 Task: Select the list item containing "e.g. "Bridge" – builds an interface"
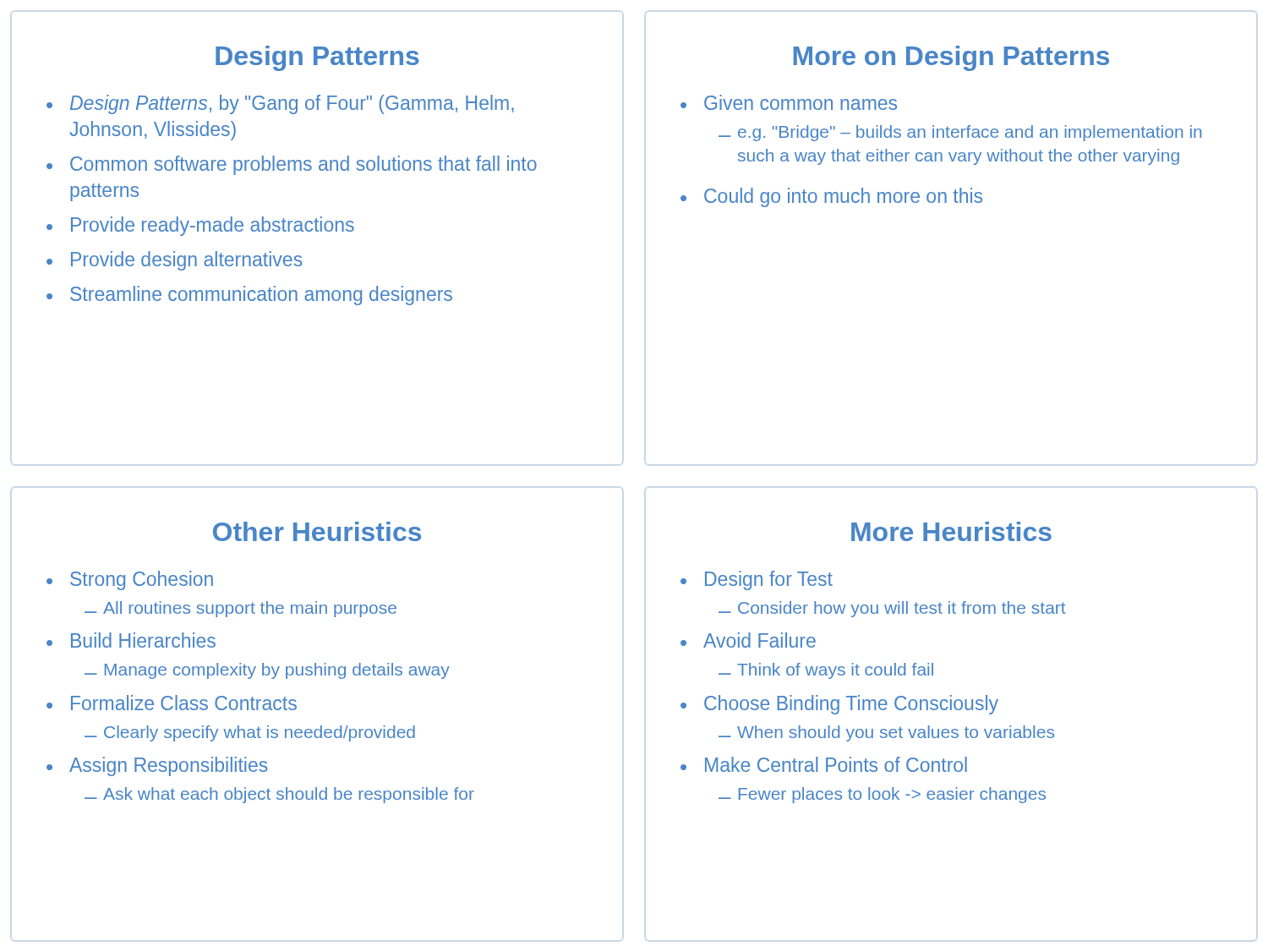(970, 143)
